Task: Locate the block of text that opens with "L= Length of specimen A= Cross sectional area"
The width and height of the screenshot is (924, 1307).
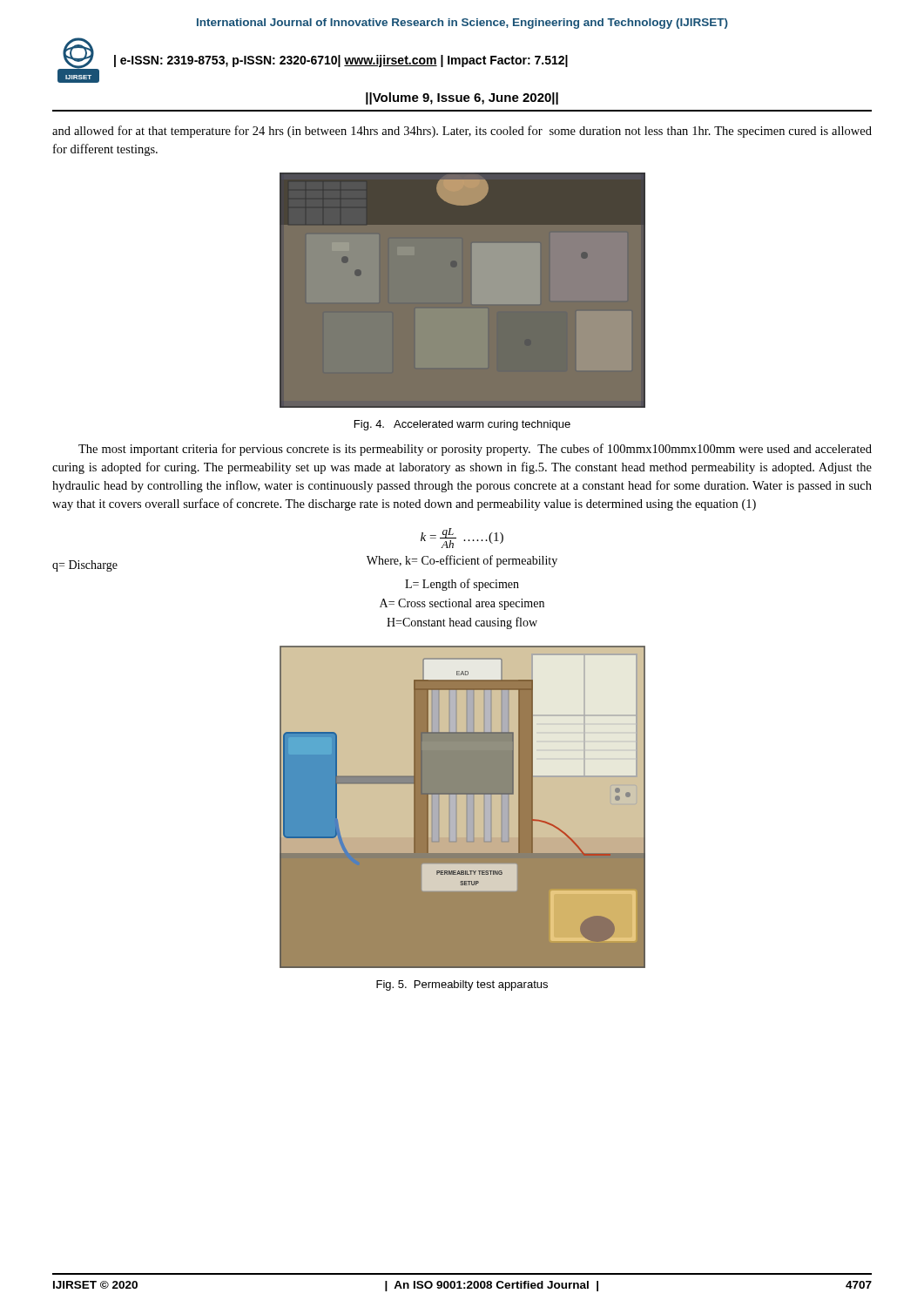Action: 462,603
